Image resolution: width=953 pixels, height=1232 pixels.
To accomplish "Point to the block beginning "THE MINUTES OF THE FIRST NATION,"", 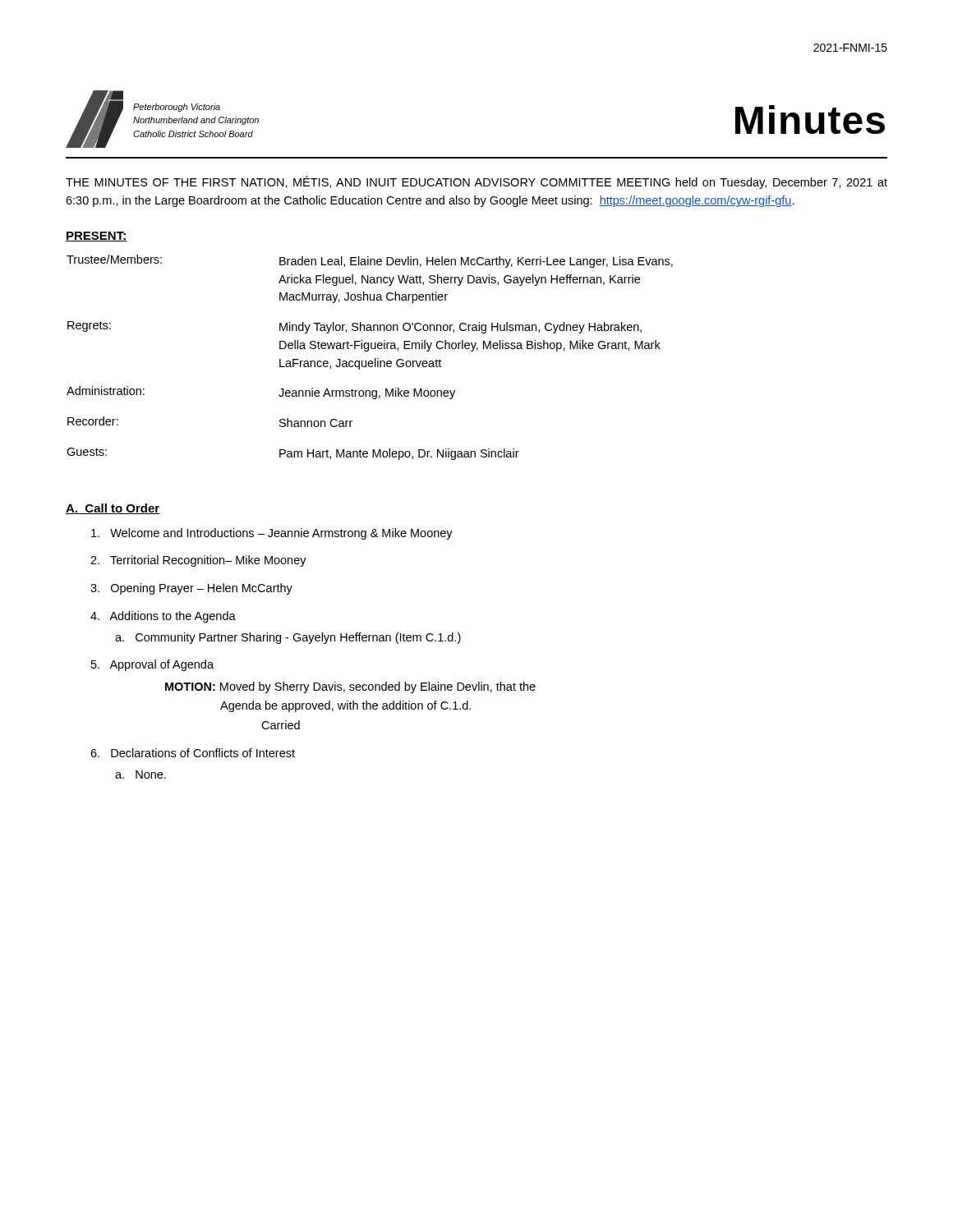I will (476, 192).
